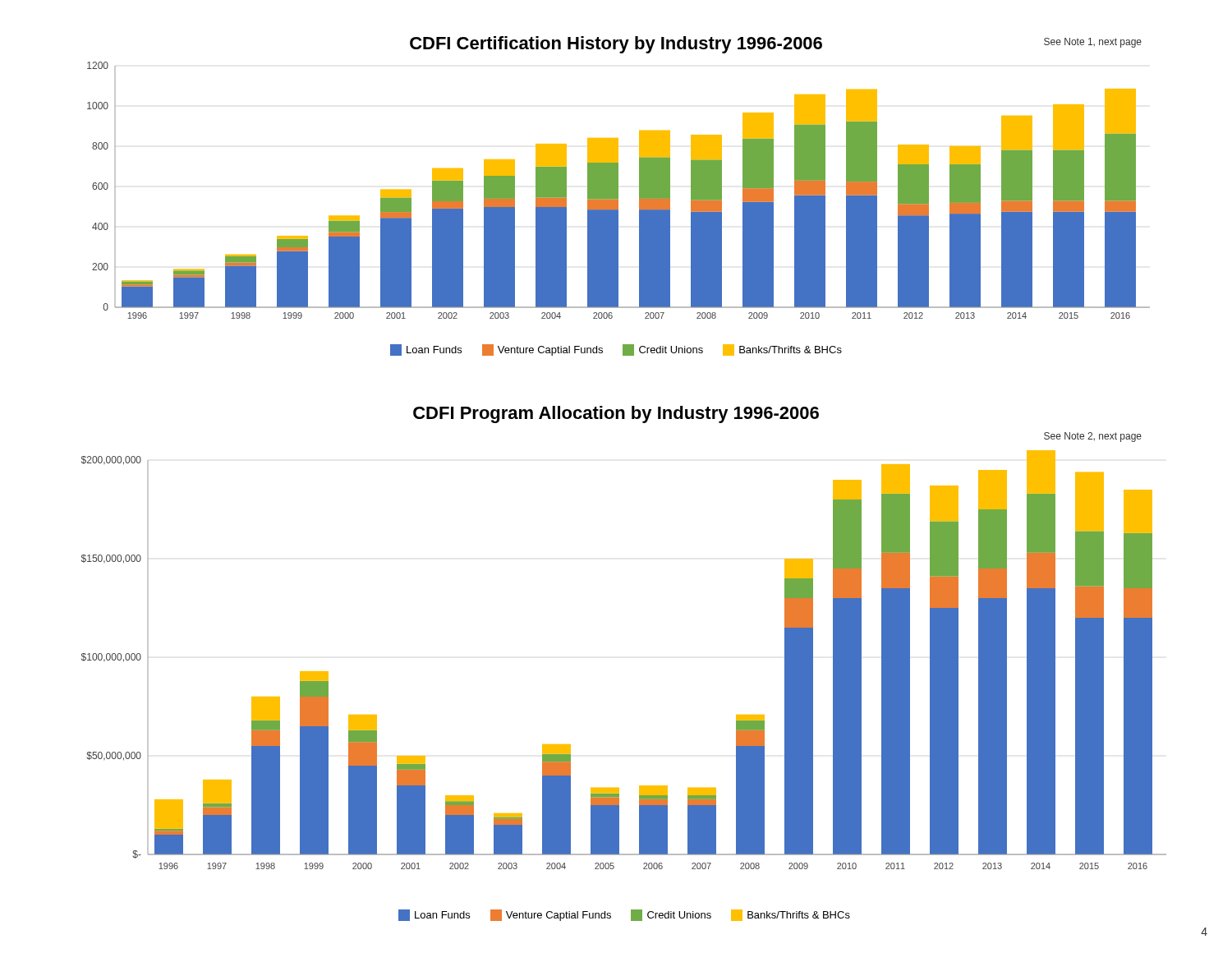This screenshot has width=1232, height=953.
Task: Where is the caption that starts "See Note 2,"?
Action: [1093, 436]
